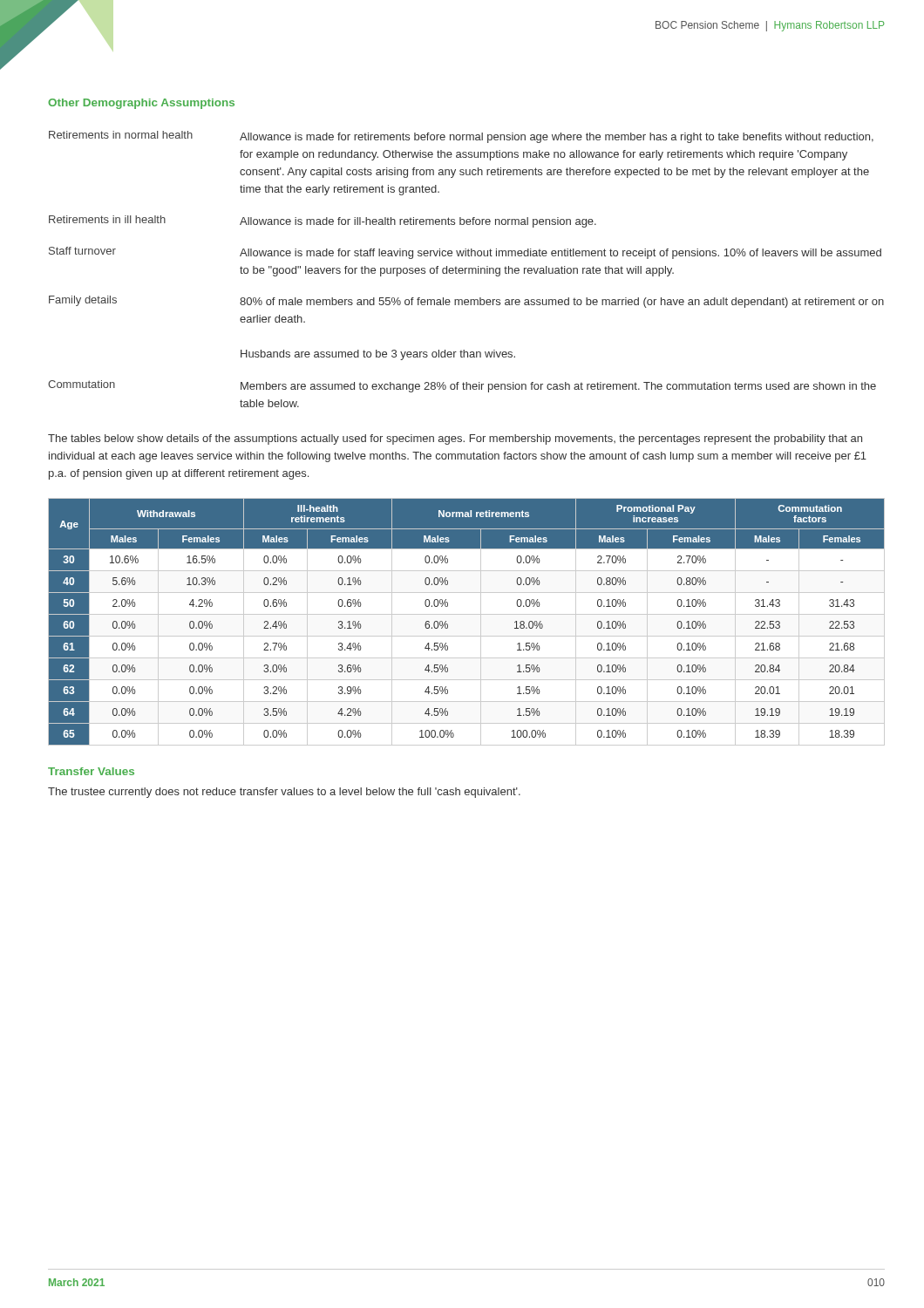Find the list item containing "Staff turnover"
The width and height of the screenshot is (924, 1308).
[x=82, y=250]
